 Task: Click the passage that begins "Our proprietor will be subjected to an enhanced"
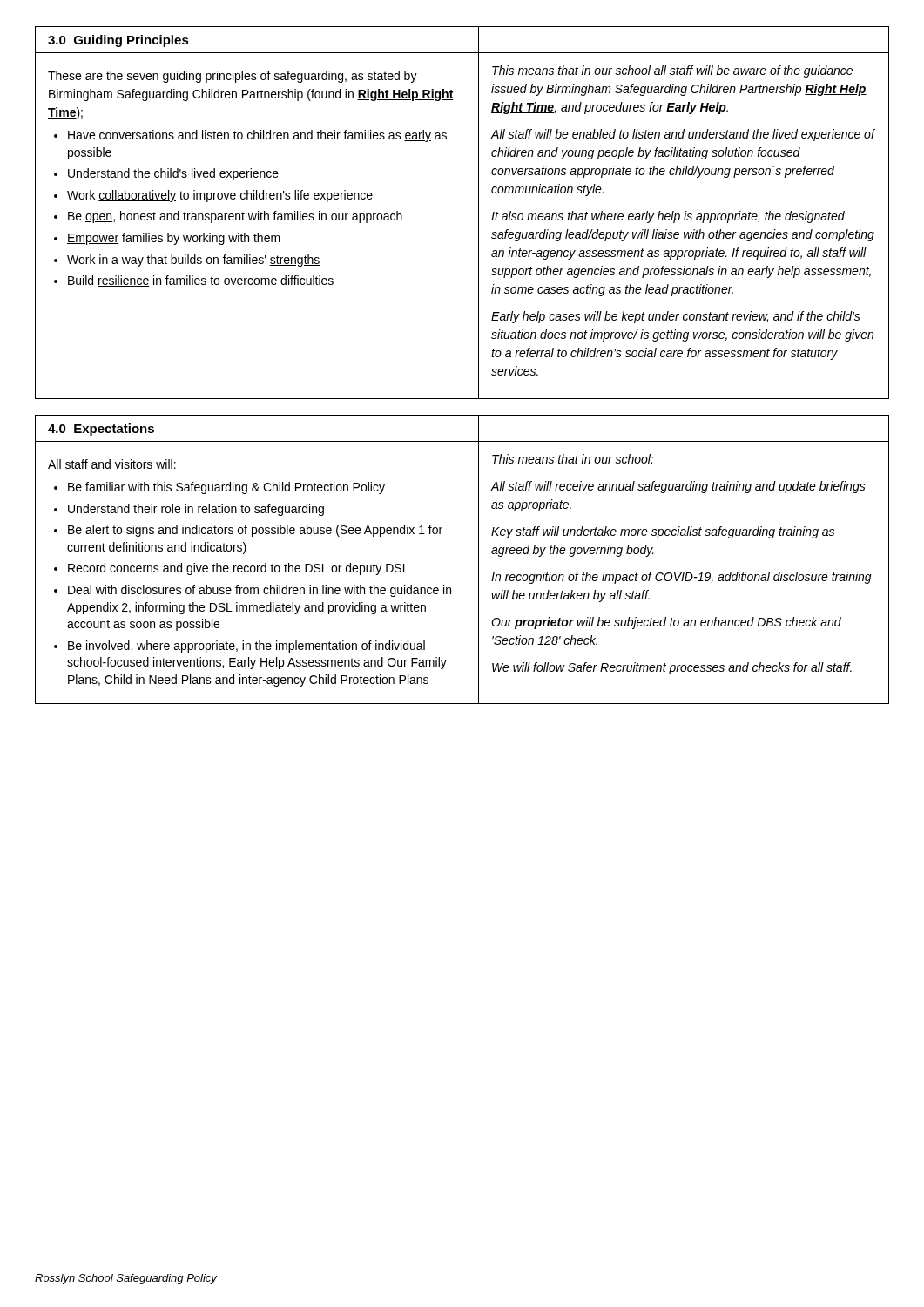tap(666, 631)
